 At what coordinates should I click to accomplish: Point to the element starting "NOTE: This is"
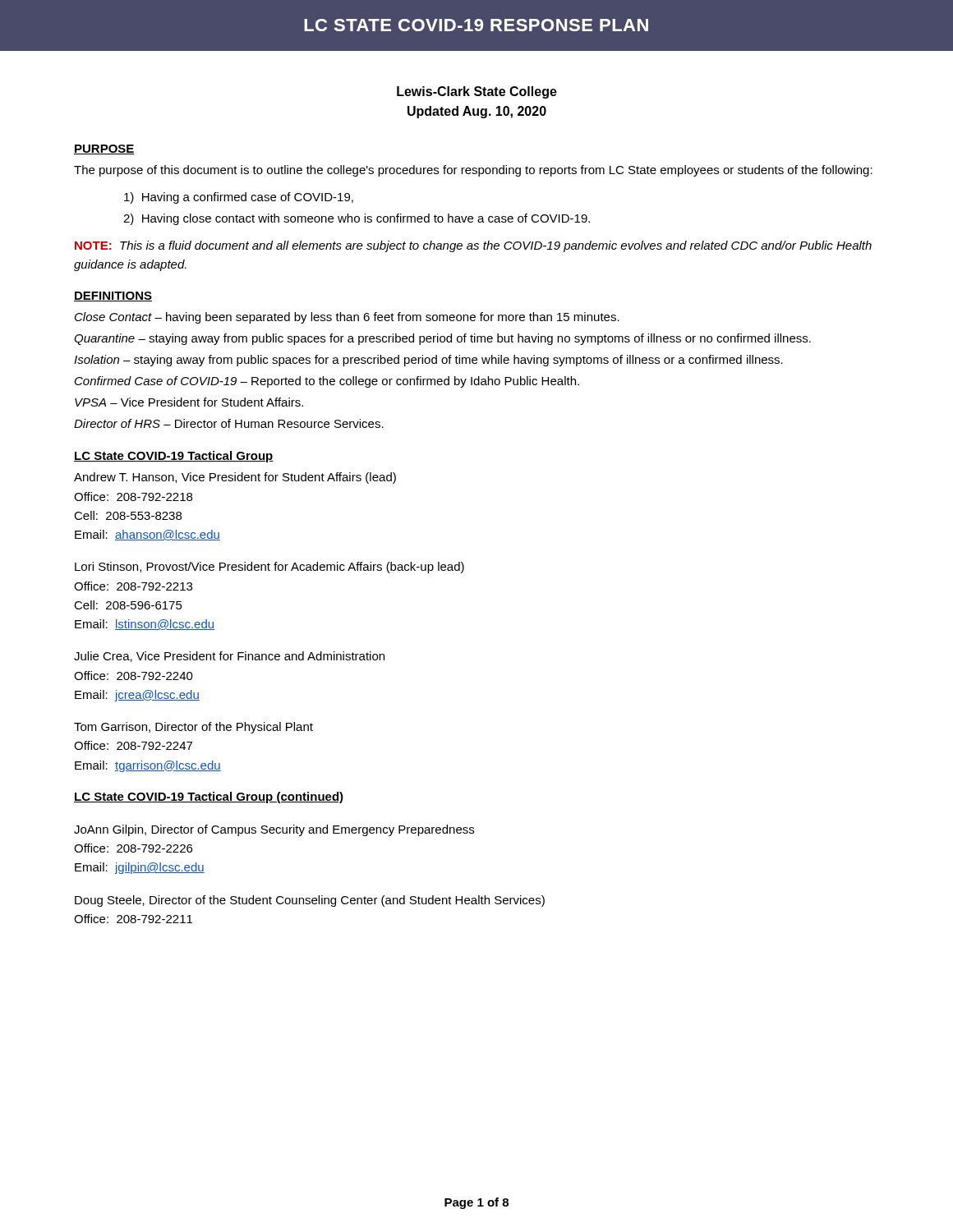(473, 255)
